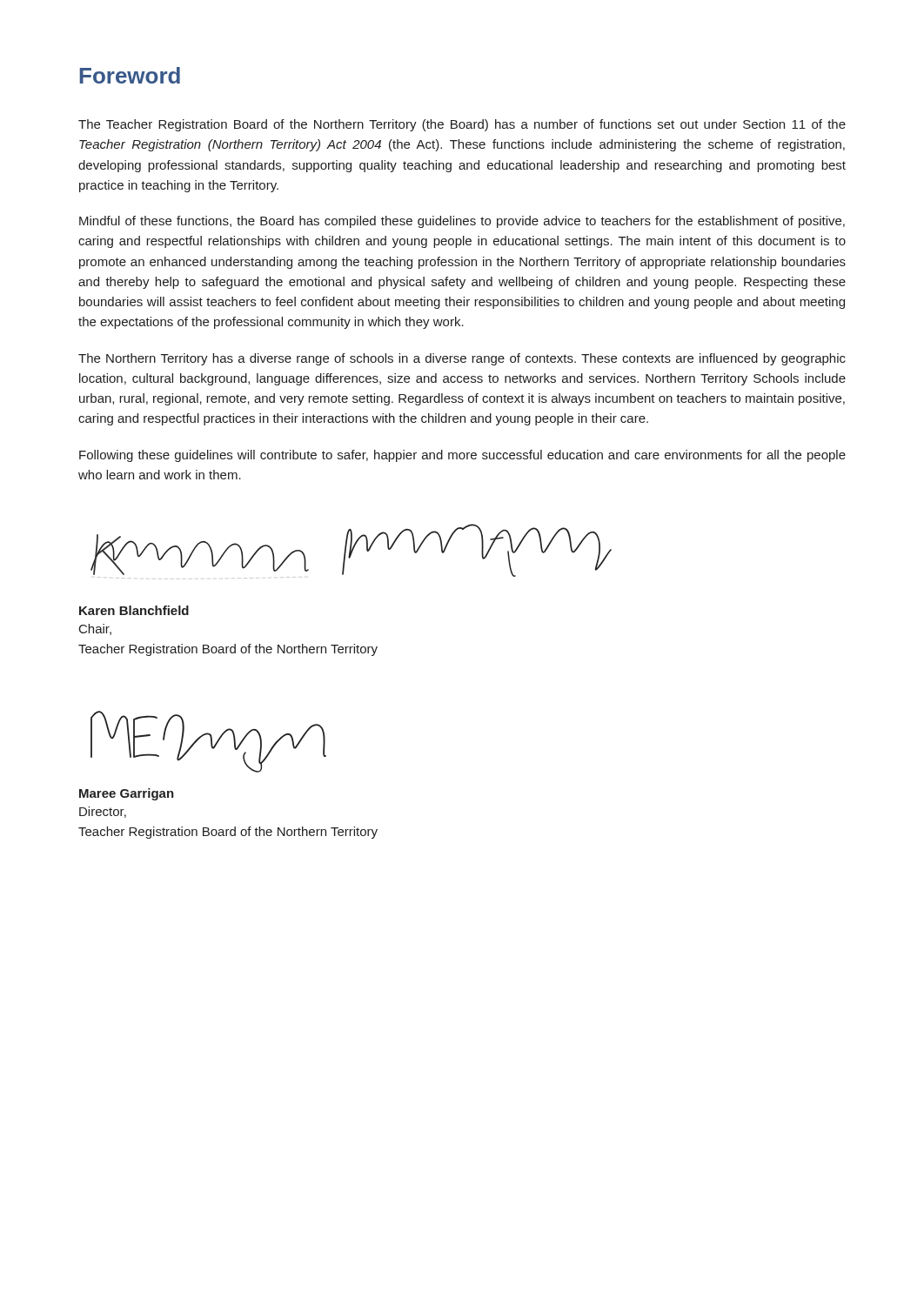The image size is (924, 1305).
Task: Select the region starting "Maree Garrigan Director,Teacher"
Action: coord(127,794)
